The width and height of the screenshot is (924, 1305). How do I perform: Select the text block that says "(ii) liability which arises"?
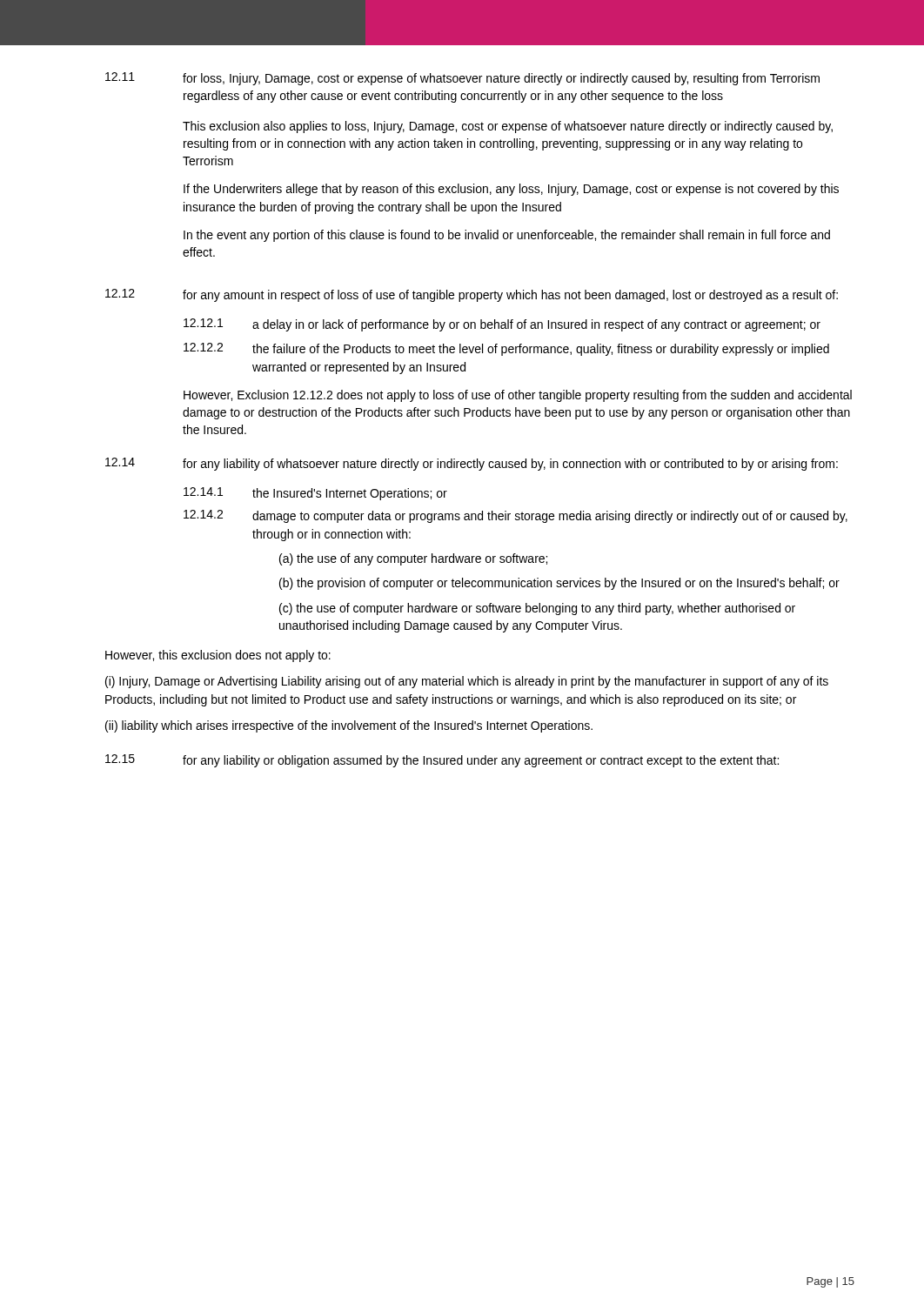coord(349,726)
